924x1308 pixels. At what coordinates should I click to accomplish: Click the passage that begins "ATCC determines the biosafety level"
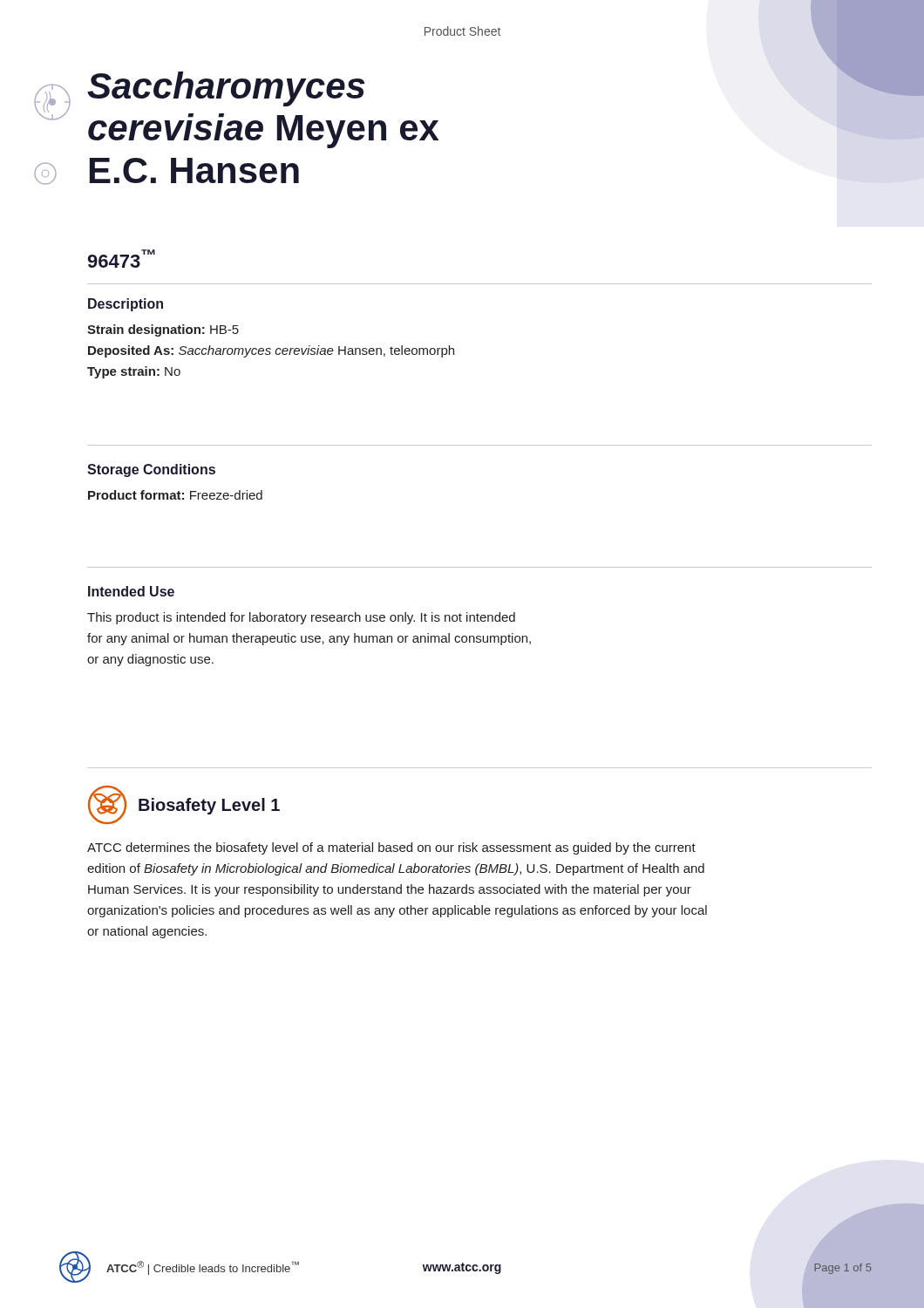pos(397,889)
